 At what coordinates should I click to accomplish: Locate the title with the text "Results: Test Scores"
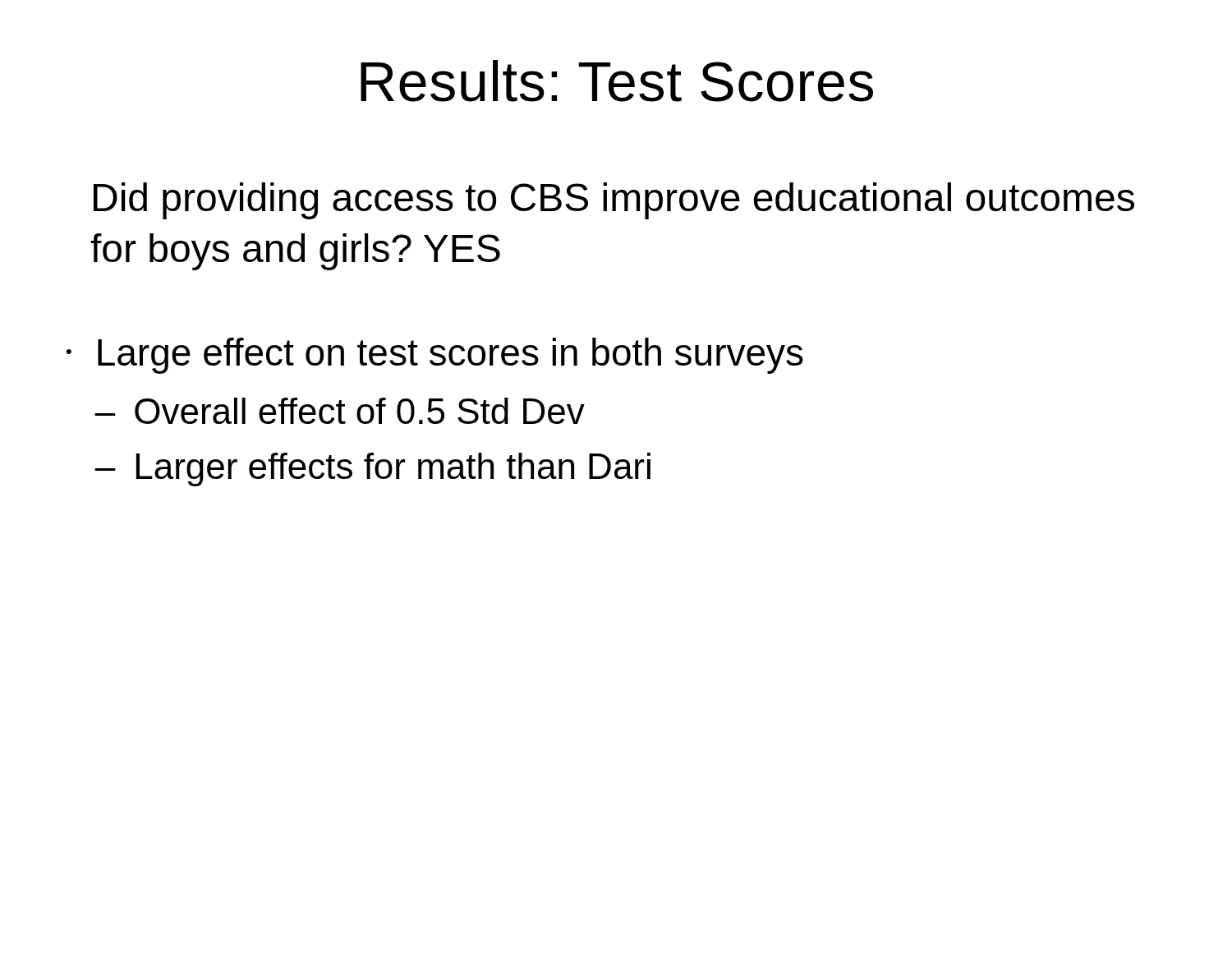(616, 81)
